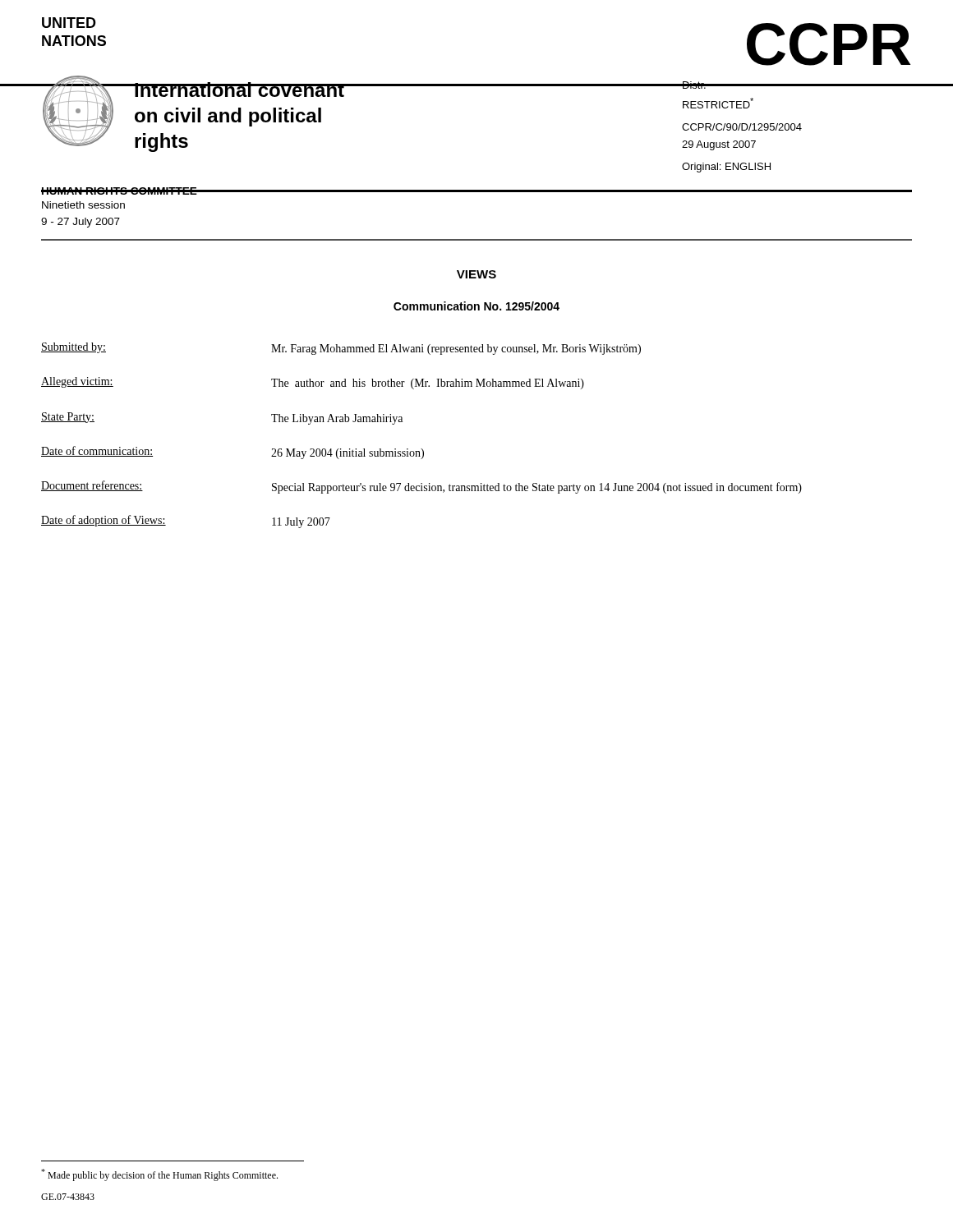The height and width of the screenshot is (1232, 953).
Task: Point to the element starting "Date of adoption"
Action: tap(102, 521)
